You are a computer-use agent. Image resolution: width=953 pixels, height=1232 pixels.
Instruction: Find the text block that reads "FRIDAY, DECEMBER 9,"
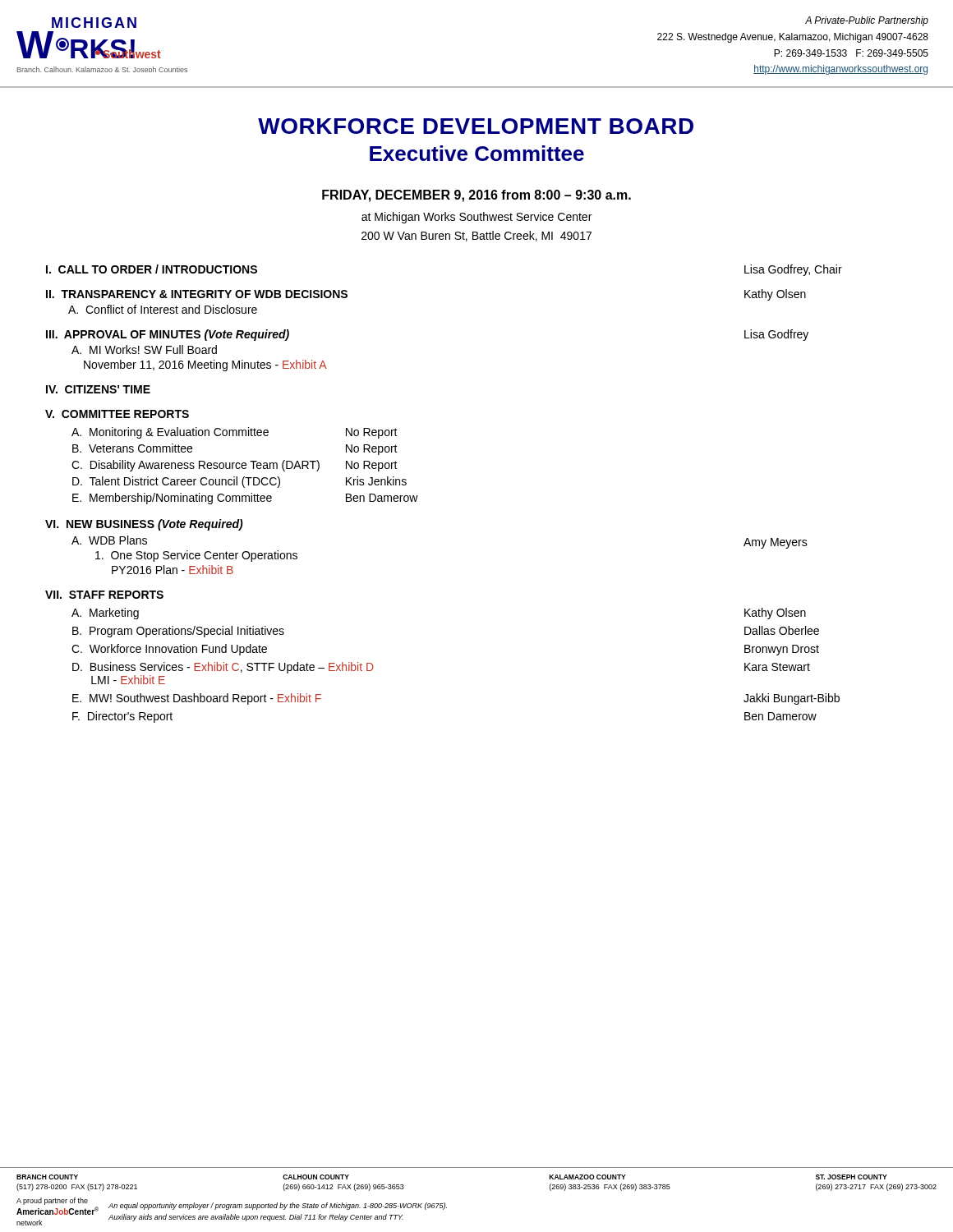click(x=476, y=195)
